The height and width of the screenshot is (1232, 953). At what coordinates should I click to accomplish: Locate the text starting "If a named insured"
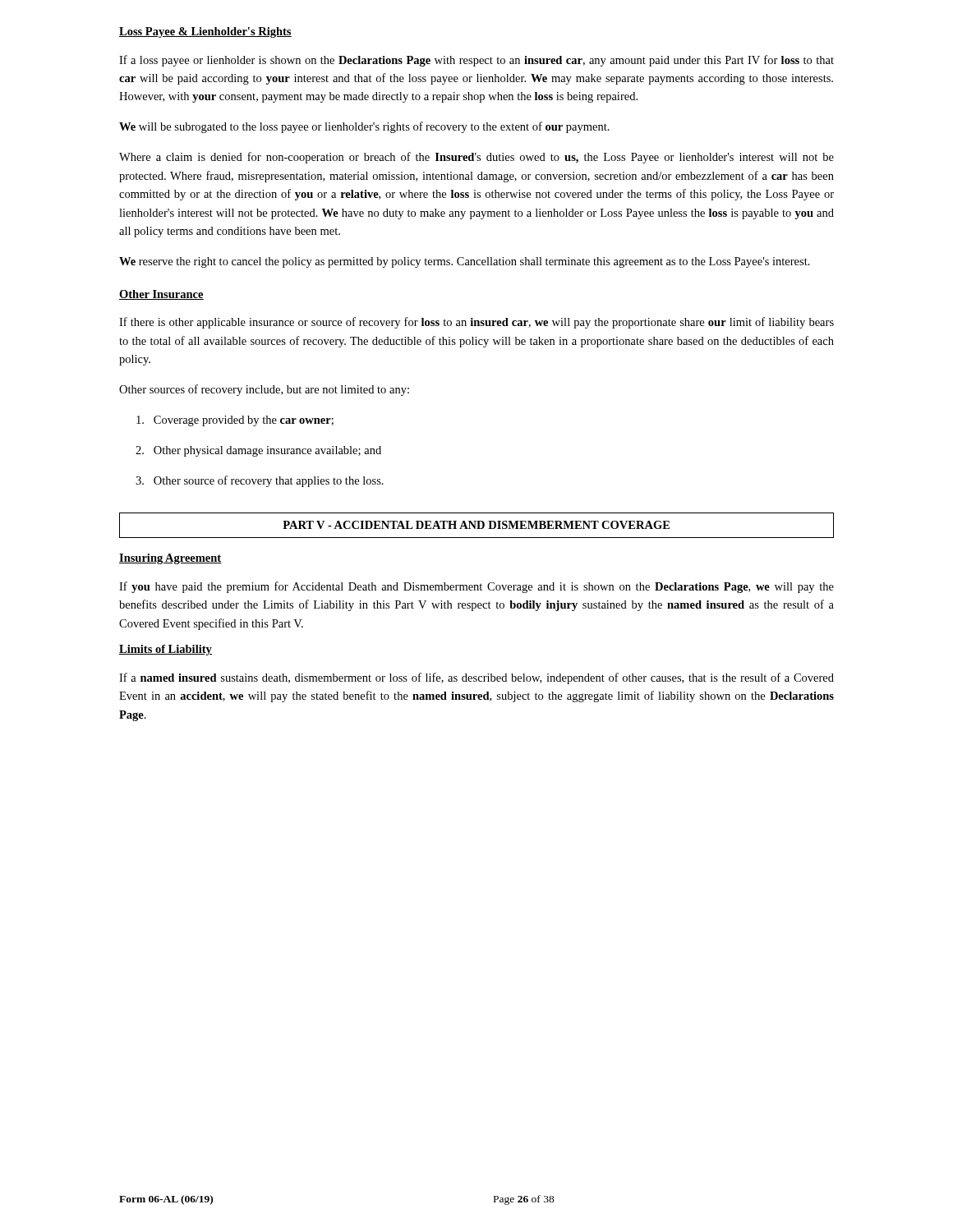click(476, 696)
